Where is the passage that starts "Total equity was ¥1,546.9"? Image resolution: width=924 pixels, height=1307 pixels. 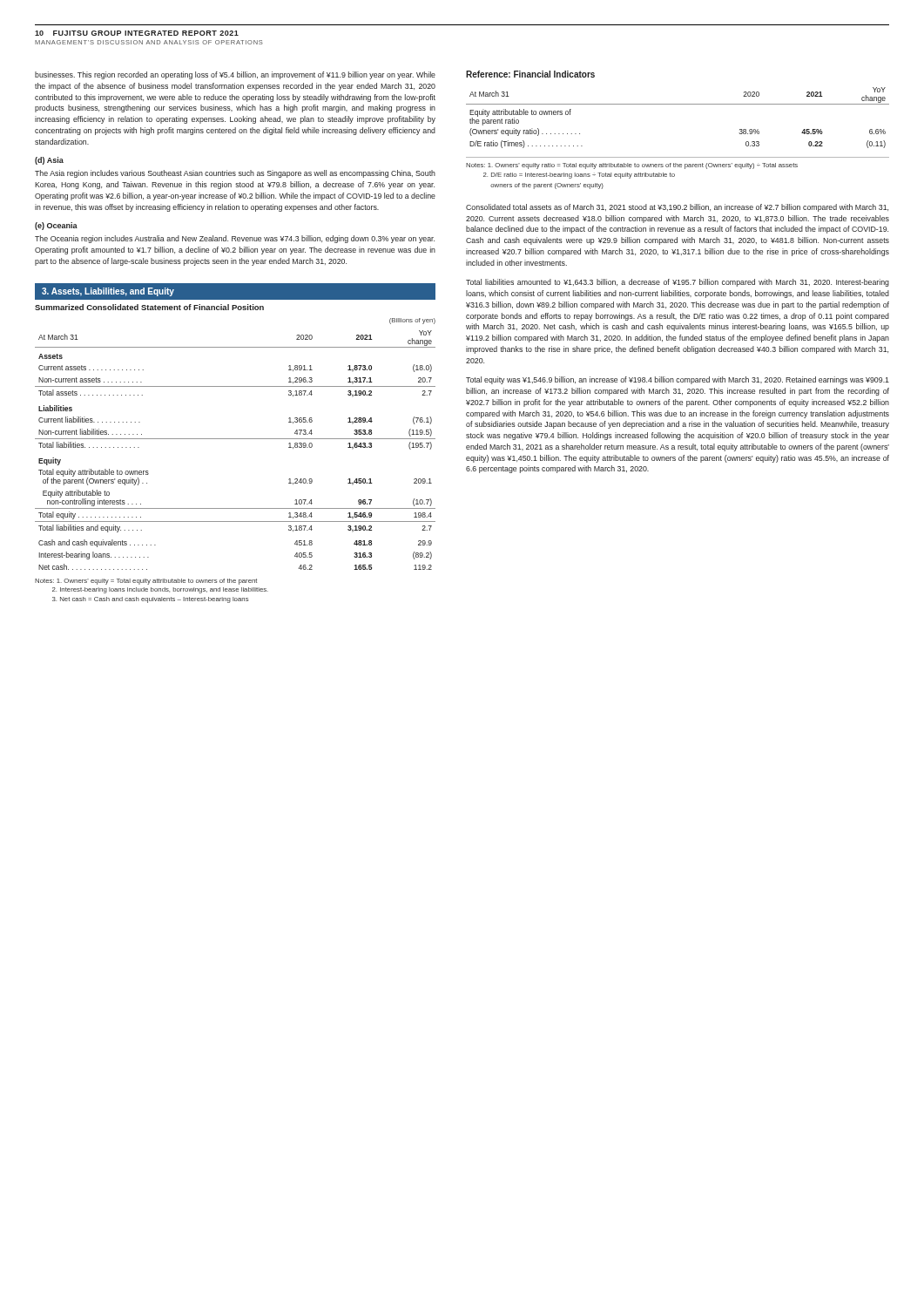[678, 425]
